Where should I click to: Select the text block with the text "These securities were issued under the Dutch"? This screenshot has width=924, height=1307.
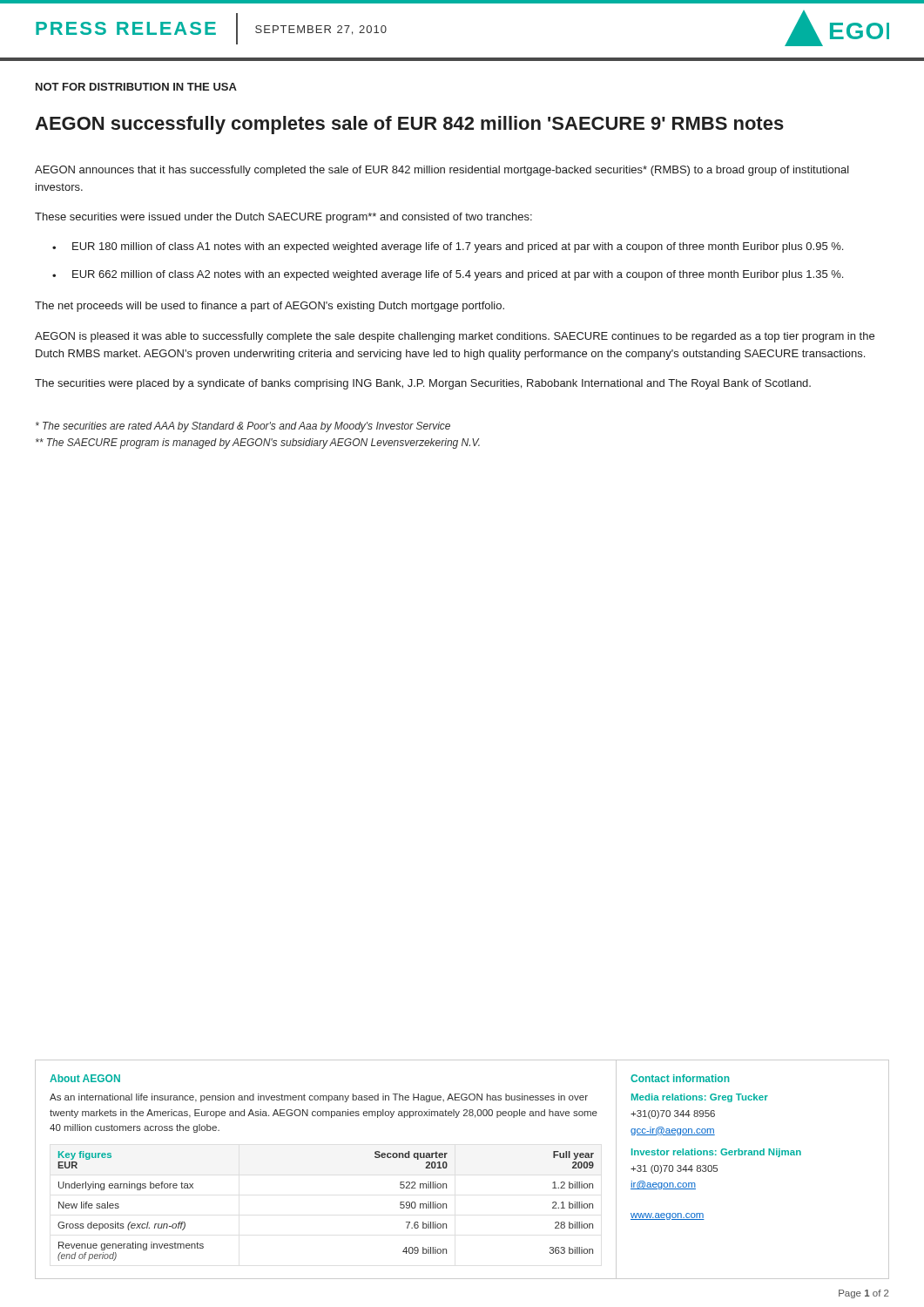point(284,216)
